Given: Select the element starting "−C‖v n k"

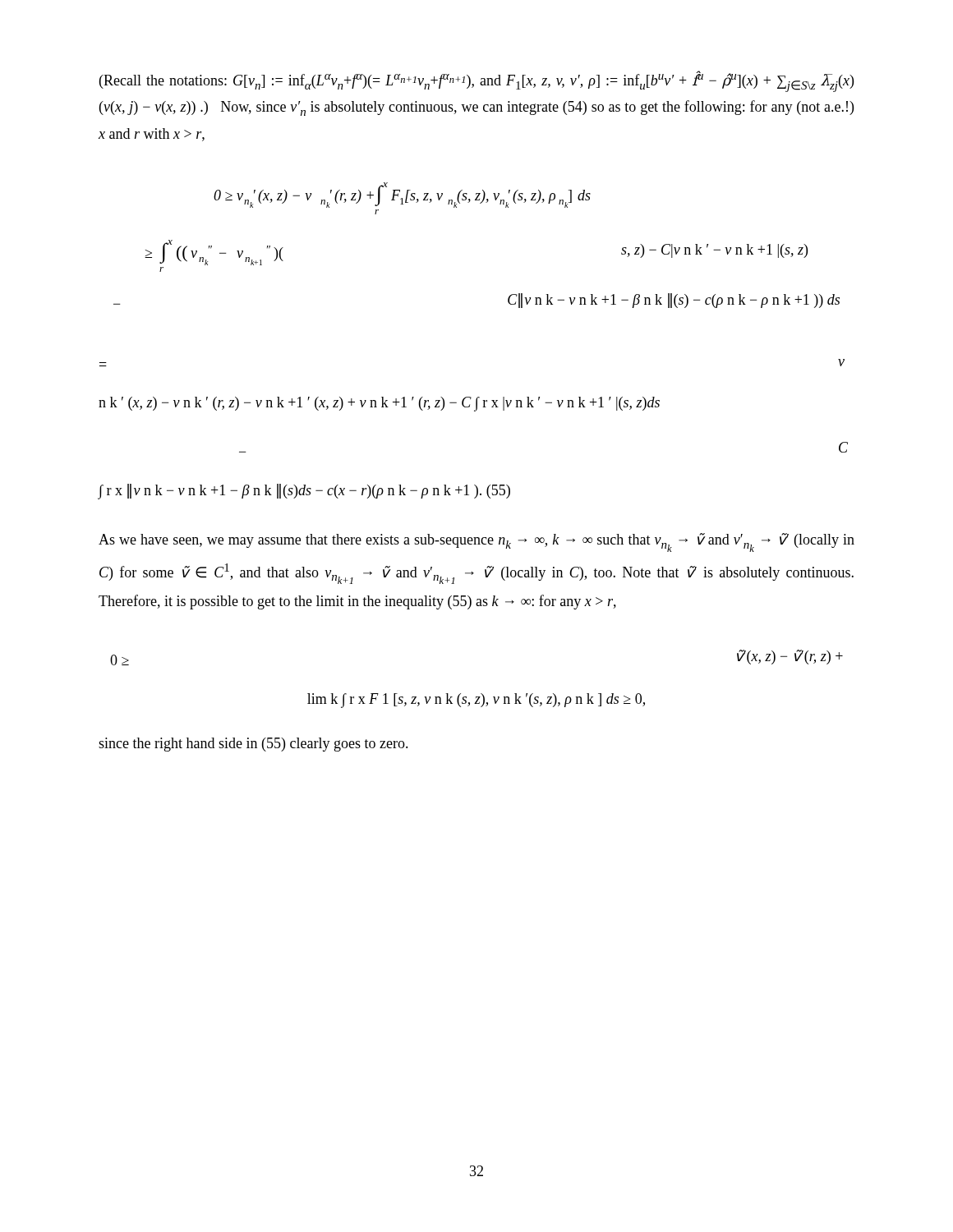Looking at the screenshot, I should (x=116, y=303).
